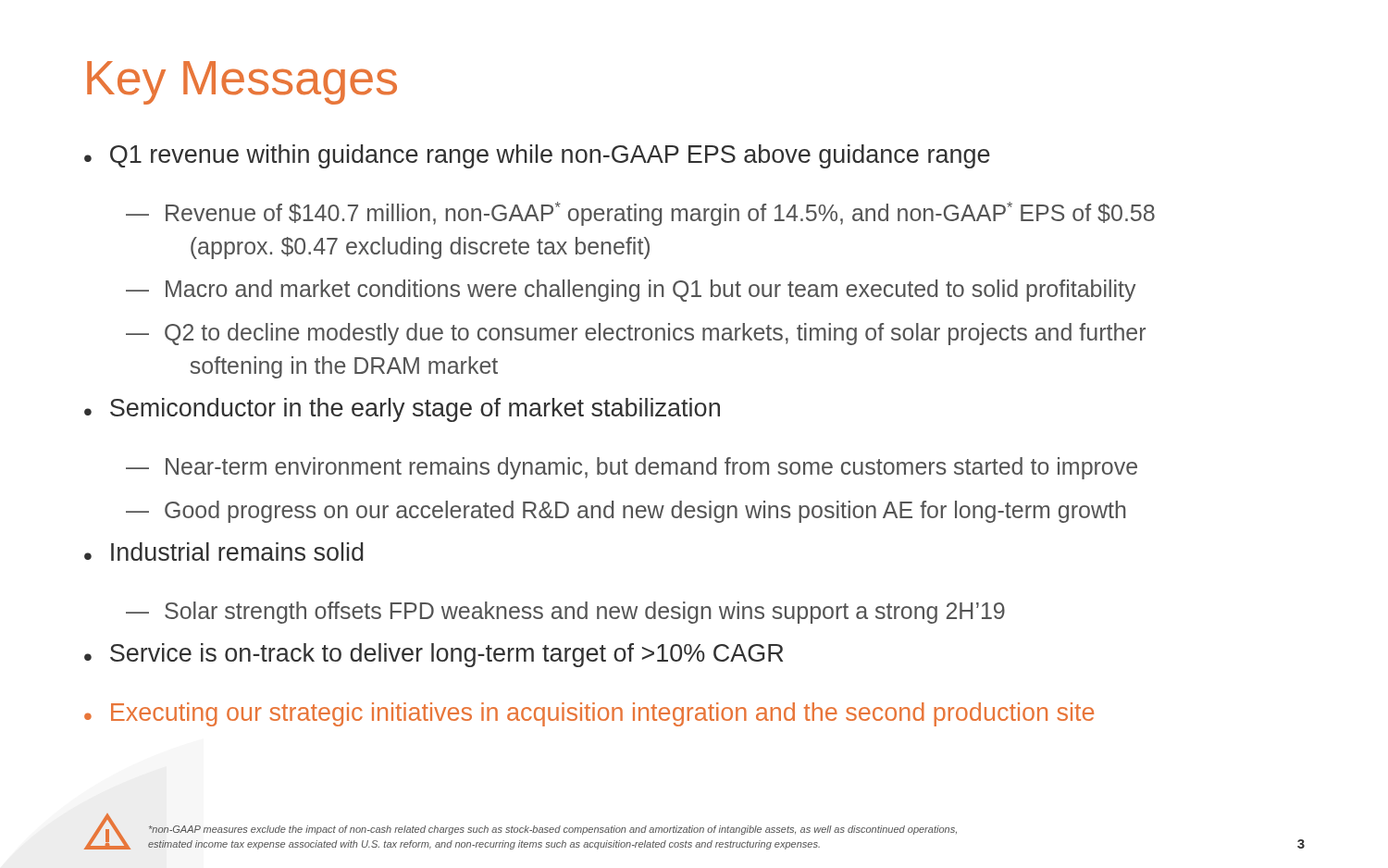The width and height of the screenshot is (1388, 868).
Task: Where is the passage that starts "• Q1 revenue within guidance range while"?
Action: click(x=537, y=156)
